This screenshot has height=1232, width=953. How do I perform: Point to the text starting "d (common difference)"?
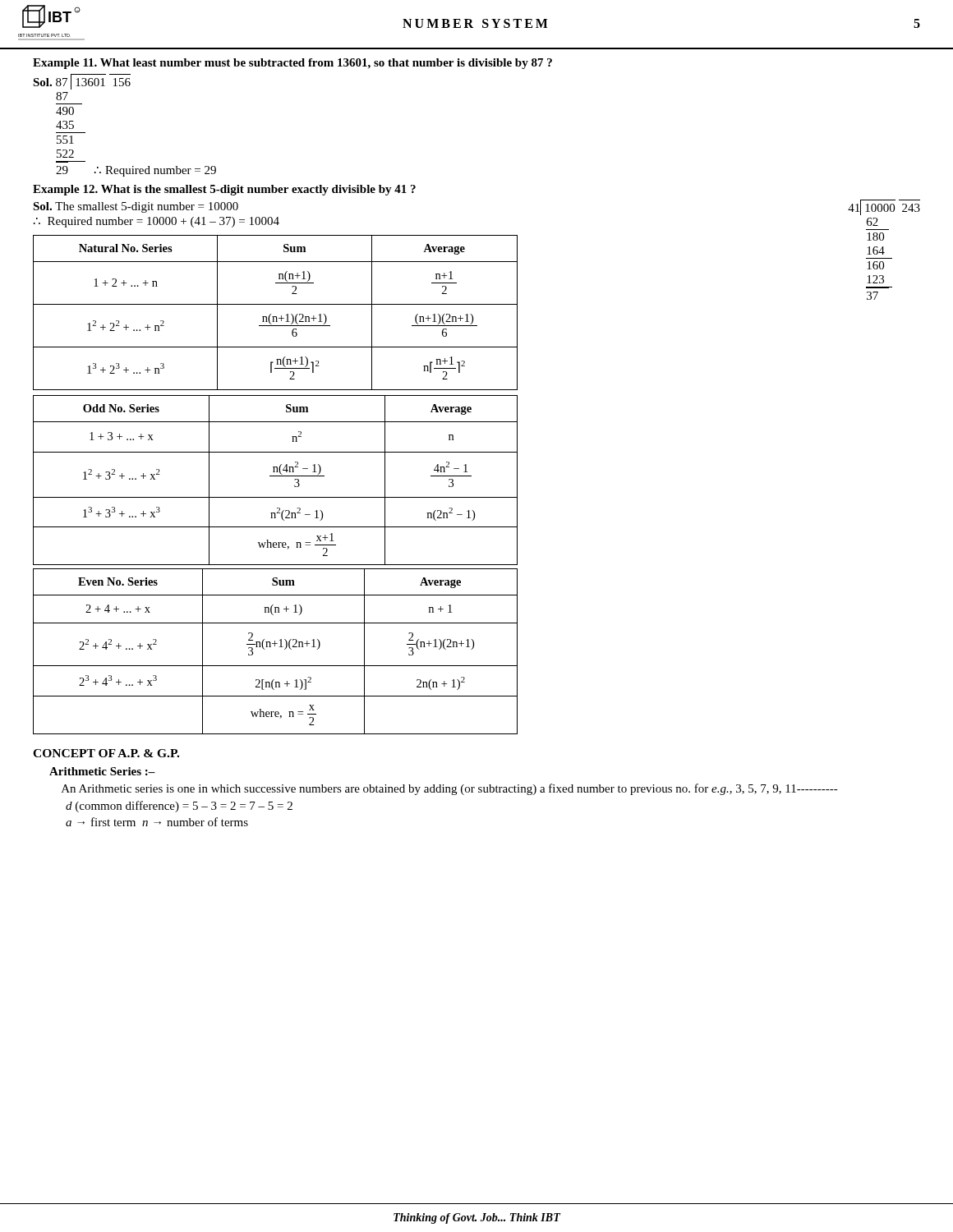[x=179, y=806]
